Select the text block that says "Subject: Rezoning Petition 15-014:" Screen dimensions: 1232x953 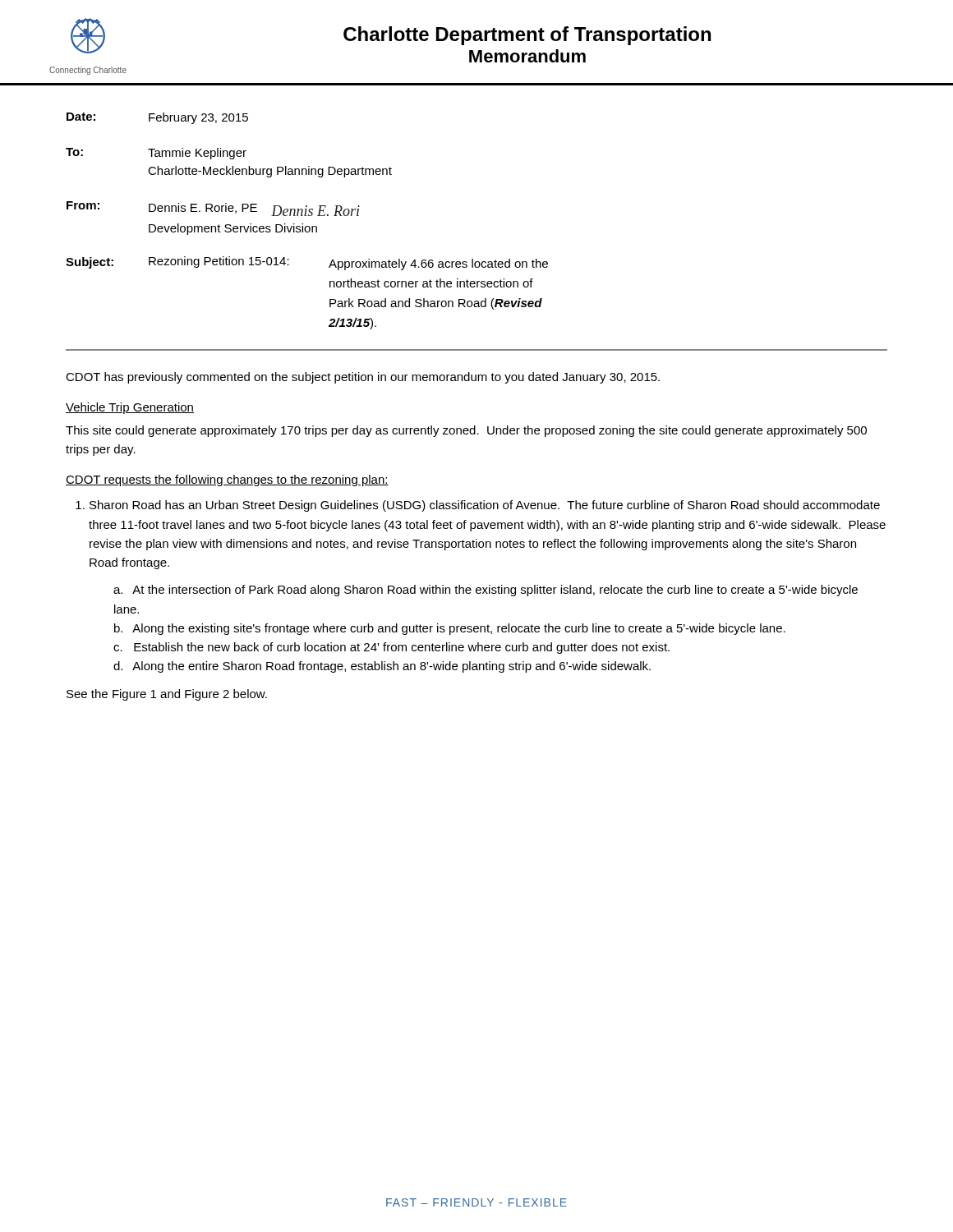[x=476, y=293]
